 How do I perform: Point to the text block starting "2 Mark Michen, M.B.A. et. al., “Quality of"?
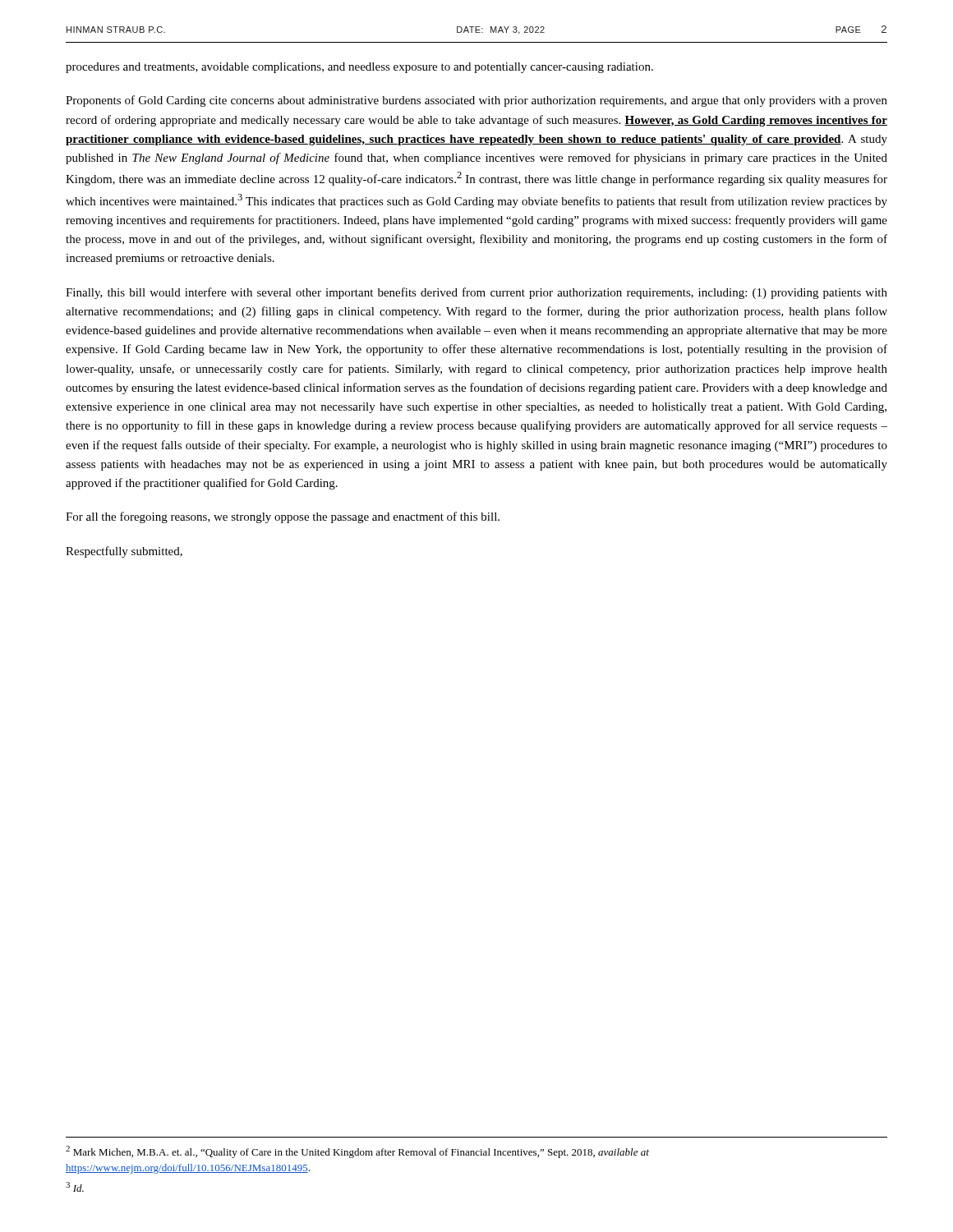tap(357, 1158)
